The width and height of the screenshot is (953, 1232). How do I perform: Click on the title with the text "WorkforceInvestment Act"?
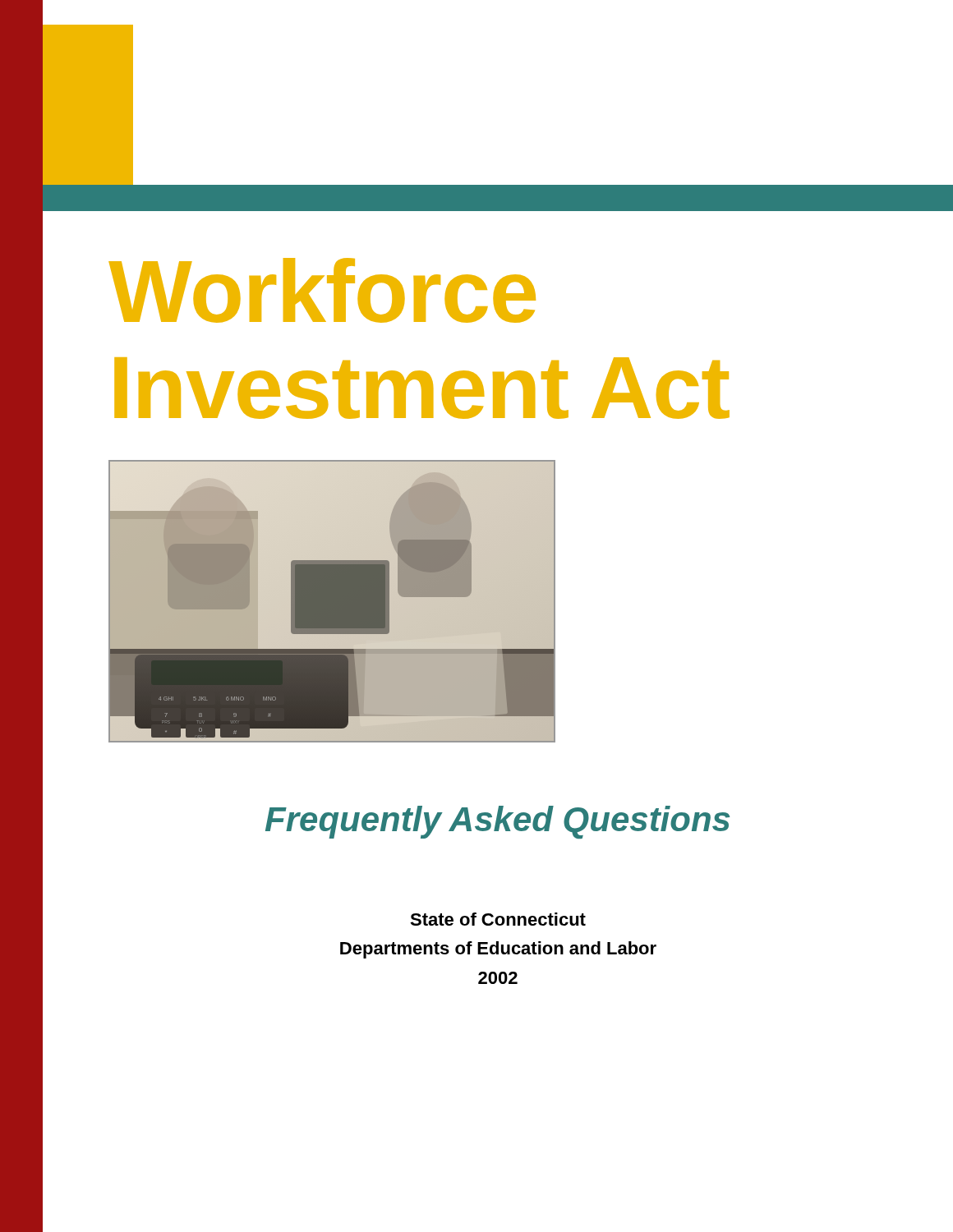419,340
